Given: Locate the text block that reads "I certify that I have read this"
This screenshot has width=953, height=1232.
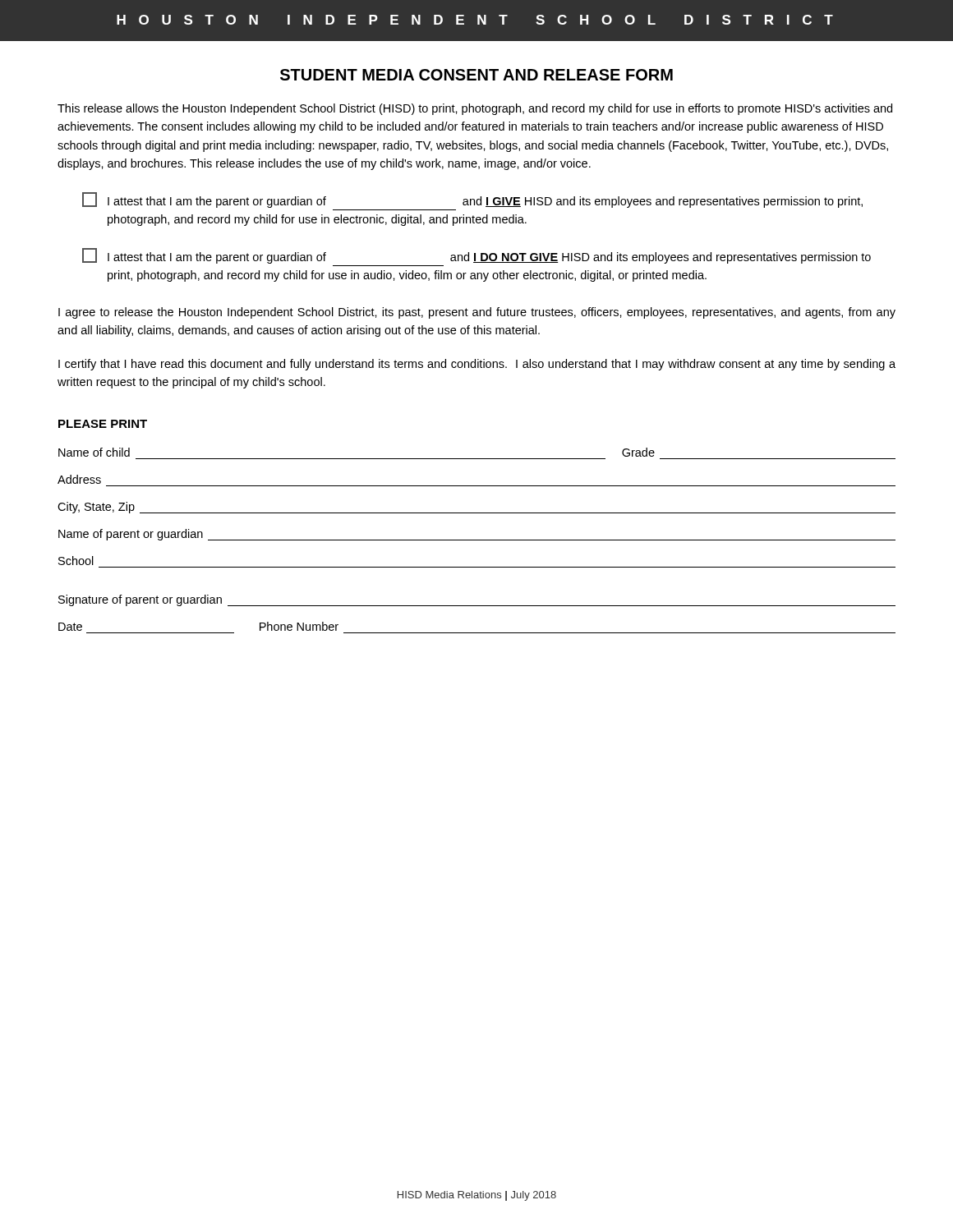Looking at the screenshot, I should (476, 373).
